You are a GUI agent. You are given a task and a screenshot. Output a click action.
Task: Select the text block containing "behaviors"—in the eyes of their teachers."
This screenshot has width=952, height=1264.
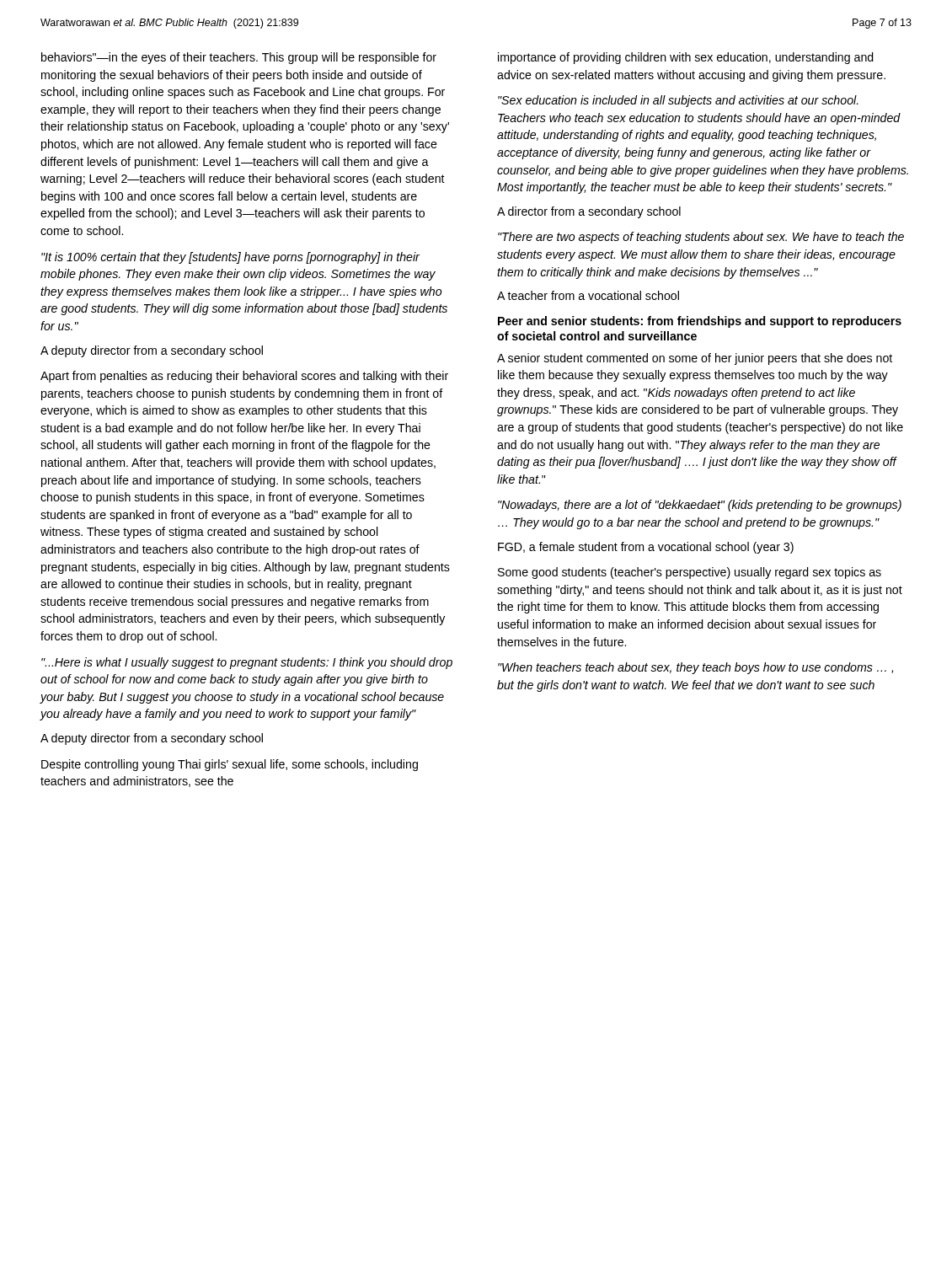point(247,144)
